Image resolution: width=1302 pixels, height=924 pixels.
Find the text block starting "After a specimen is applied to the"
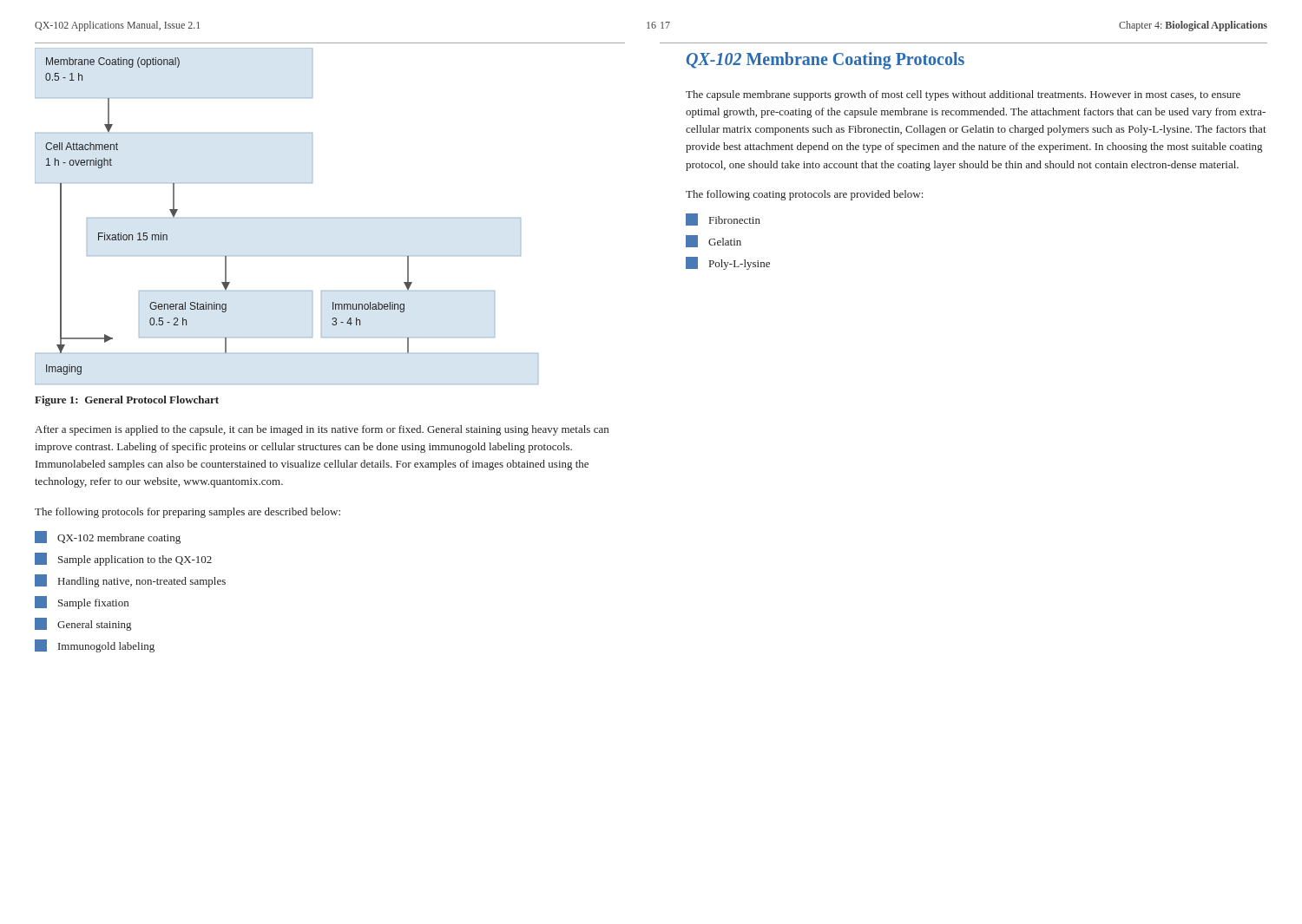point(322,455)
